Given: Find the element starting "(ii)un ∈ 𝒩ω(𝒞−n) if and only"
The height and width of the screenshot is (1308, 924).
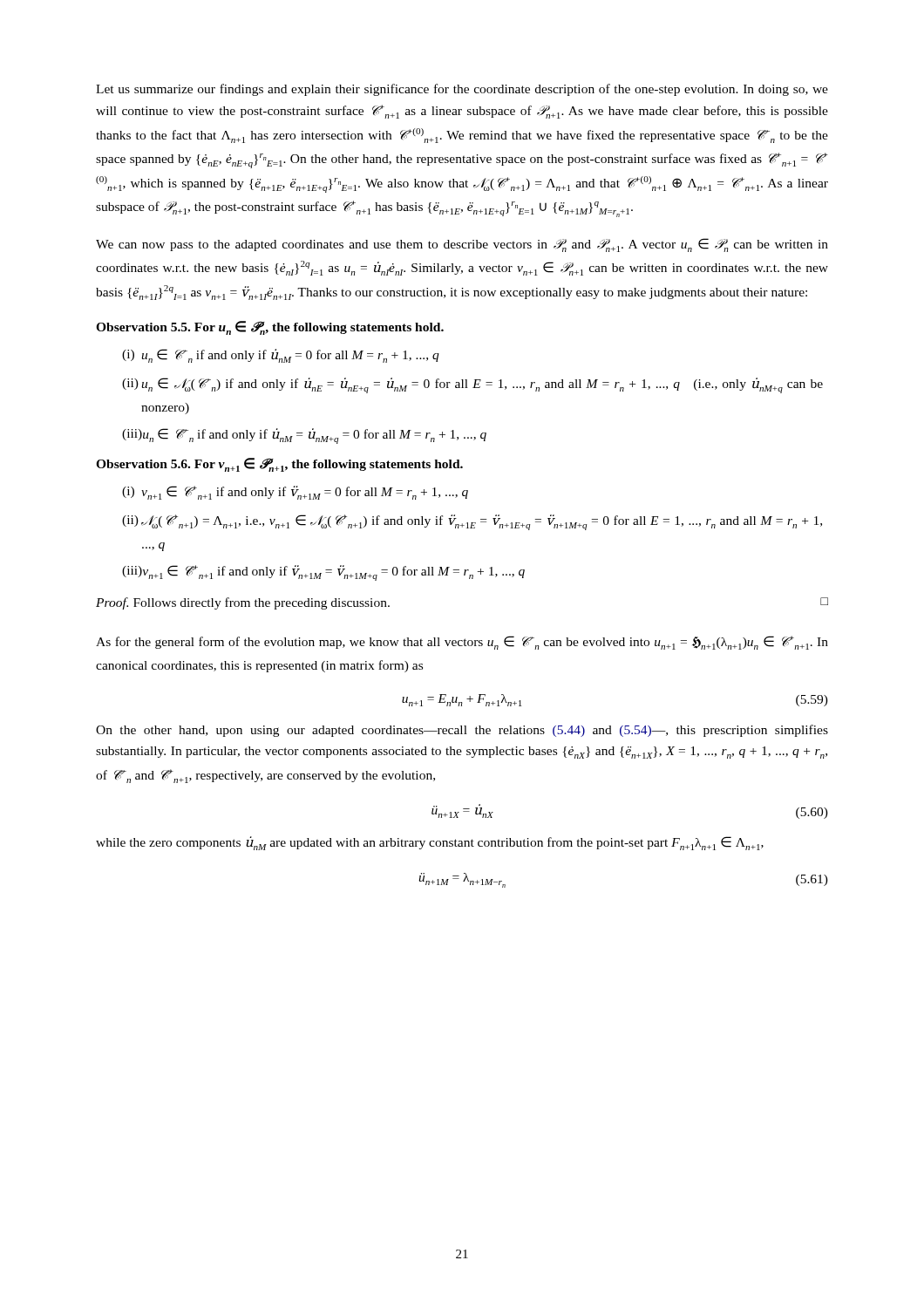Looking at the screenshot, I should tap(472, 395).
